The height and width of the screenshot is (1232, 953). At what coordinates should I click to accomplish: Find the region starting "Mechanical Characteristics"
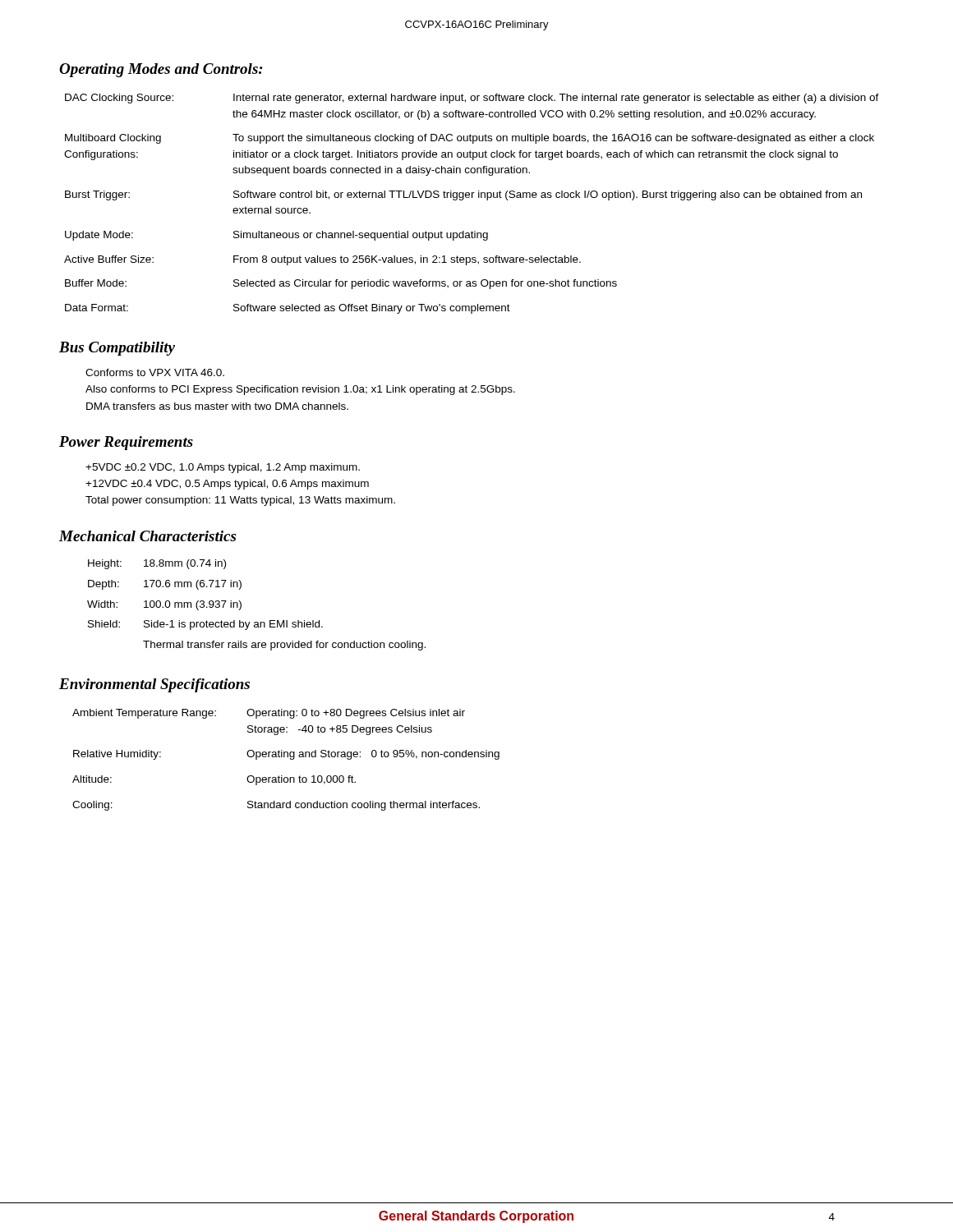(148, 536)
